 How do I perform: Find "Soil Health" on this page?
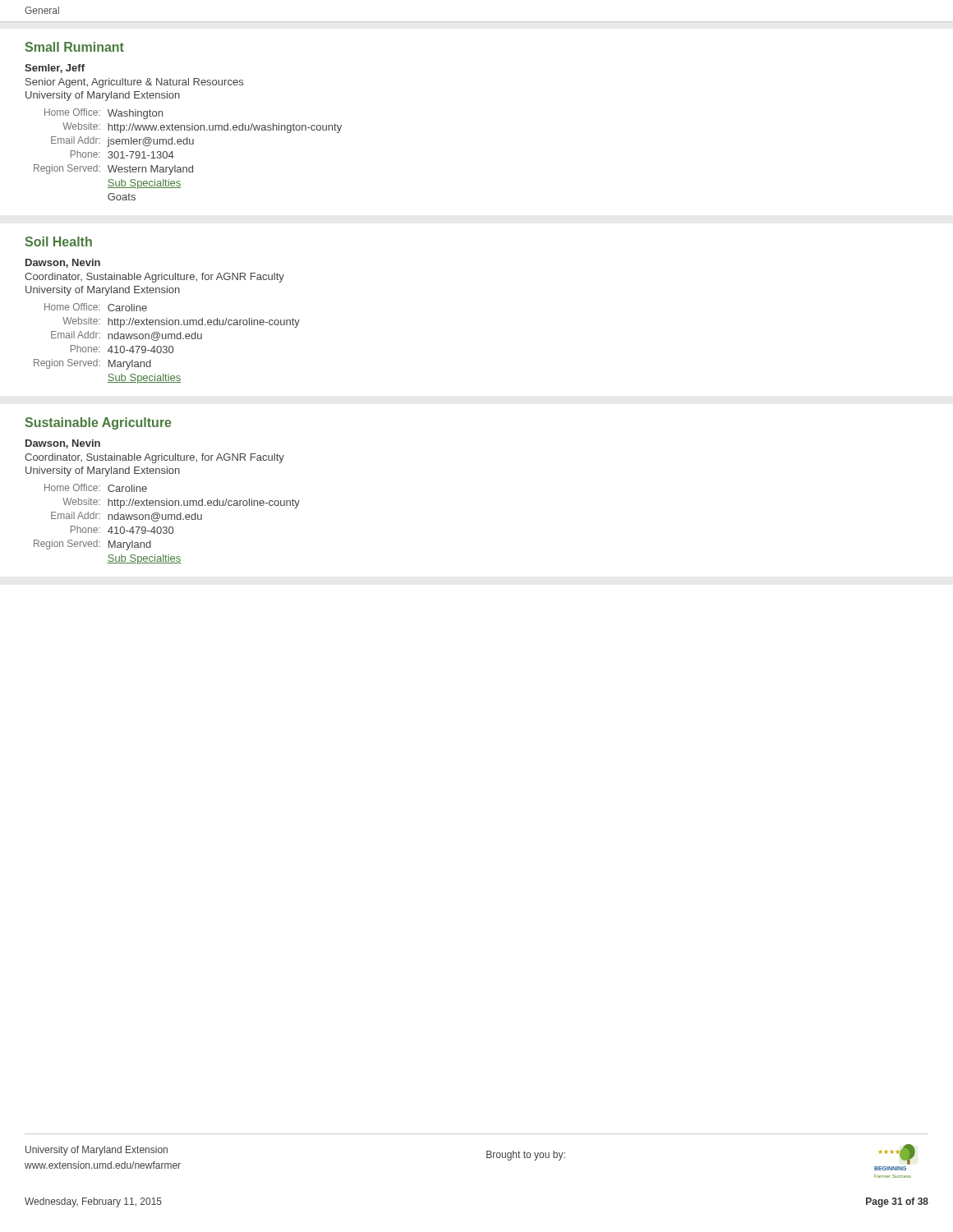pyautogui.click(x=59, y=241)
